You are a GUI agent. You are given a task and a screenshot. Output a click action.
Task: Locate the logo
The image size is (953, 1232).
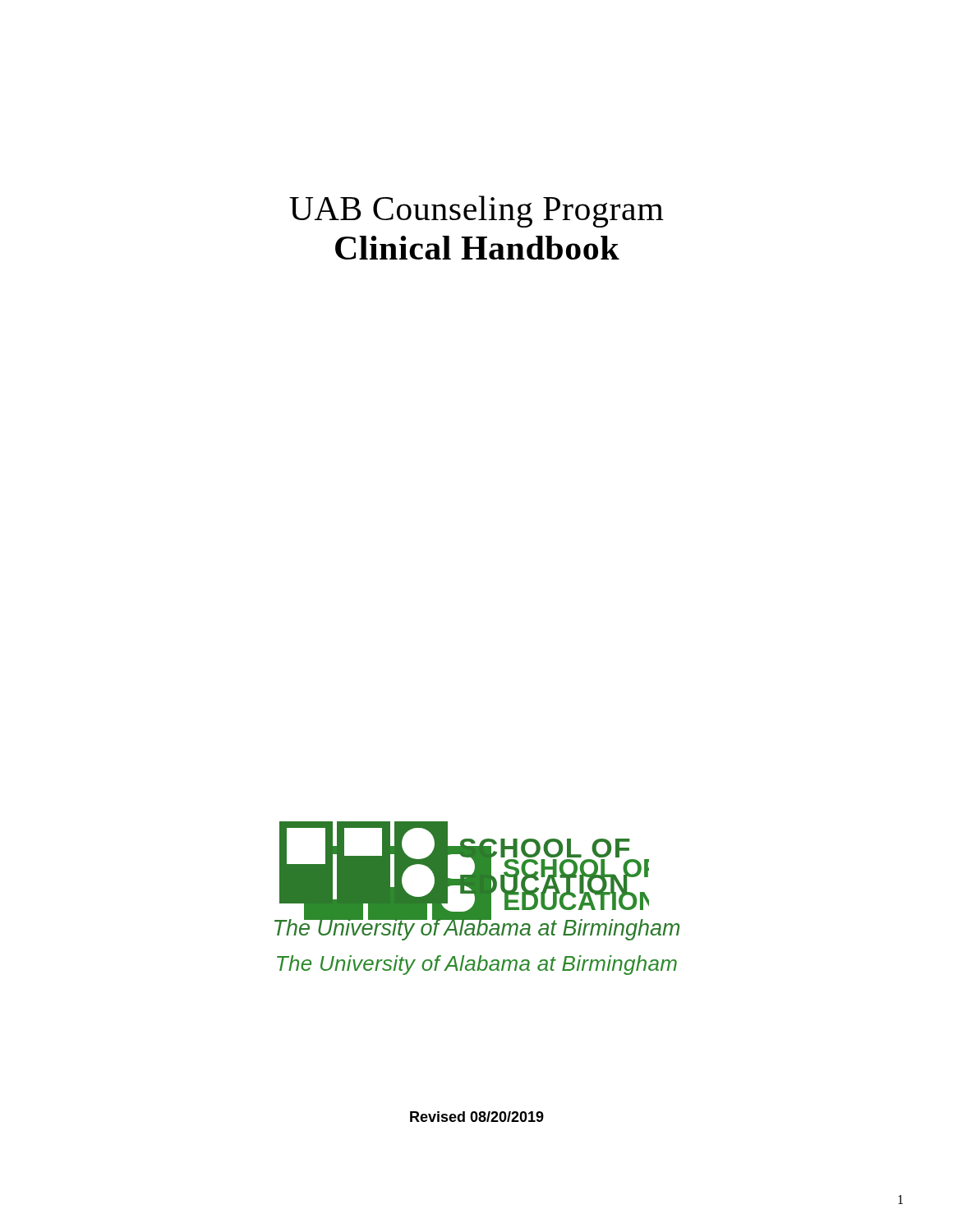point(476,881)
